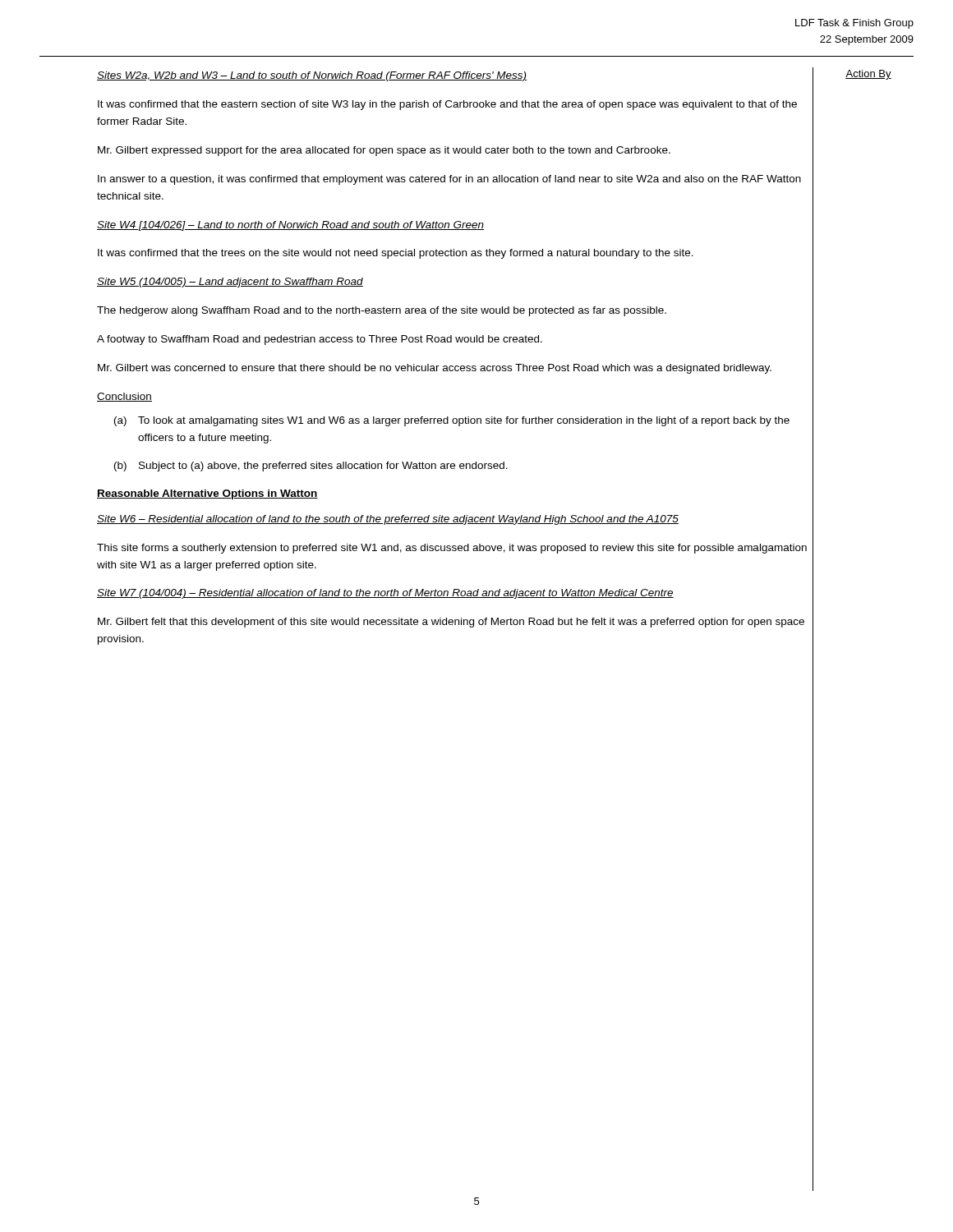Find the block on this page that starts "Site W5 (104/005) – Land adjacent to"
Image resolution: width=953 pixels, height=1232 pixels.
(x=230, y=282)
